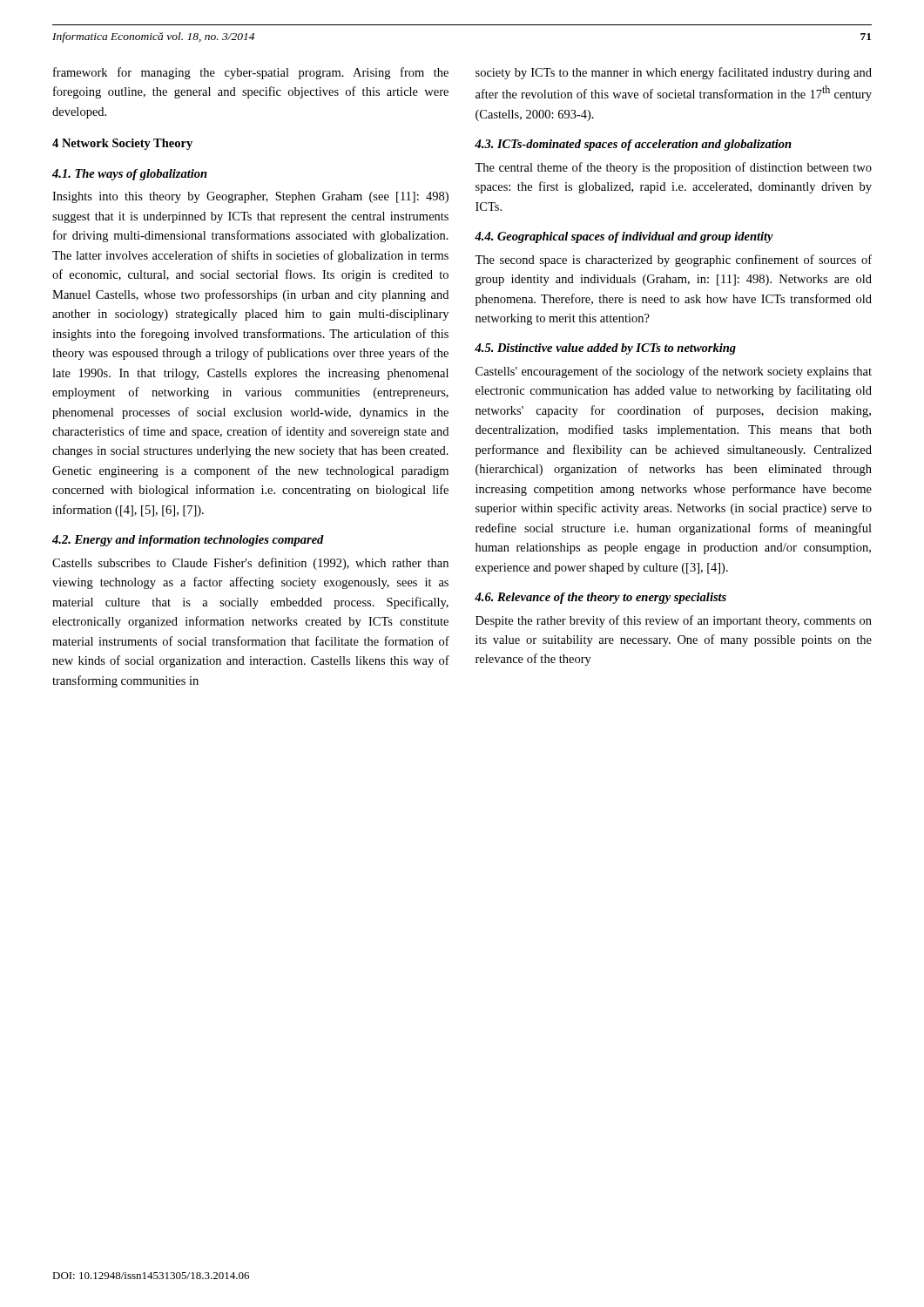The width and height of the screenshot is (924, 1307).
Task: Find the passage starting "The second space"
Action: click(x=673, y=289)
